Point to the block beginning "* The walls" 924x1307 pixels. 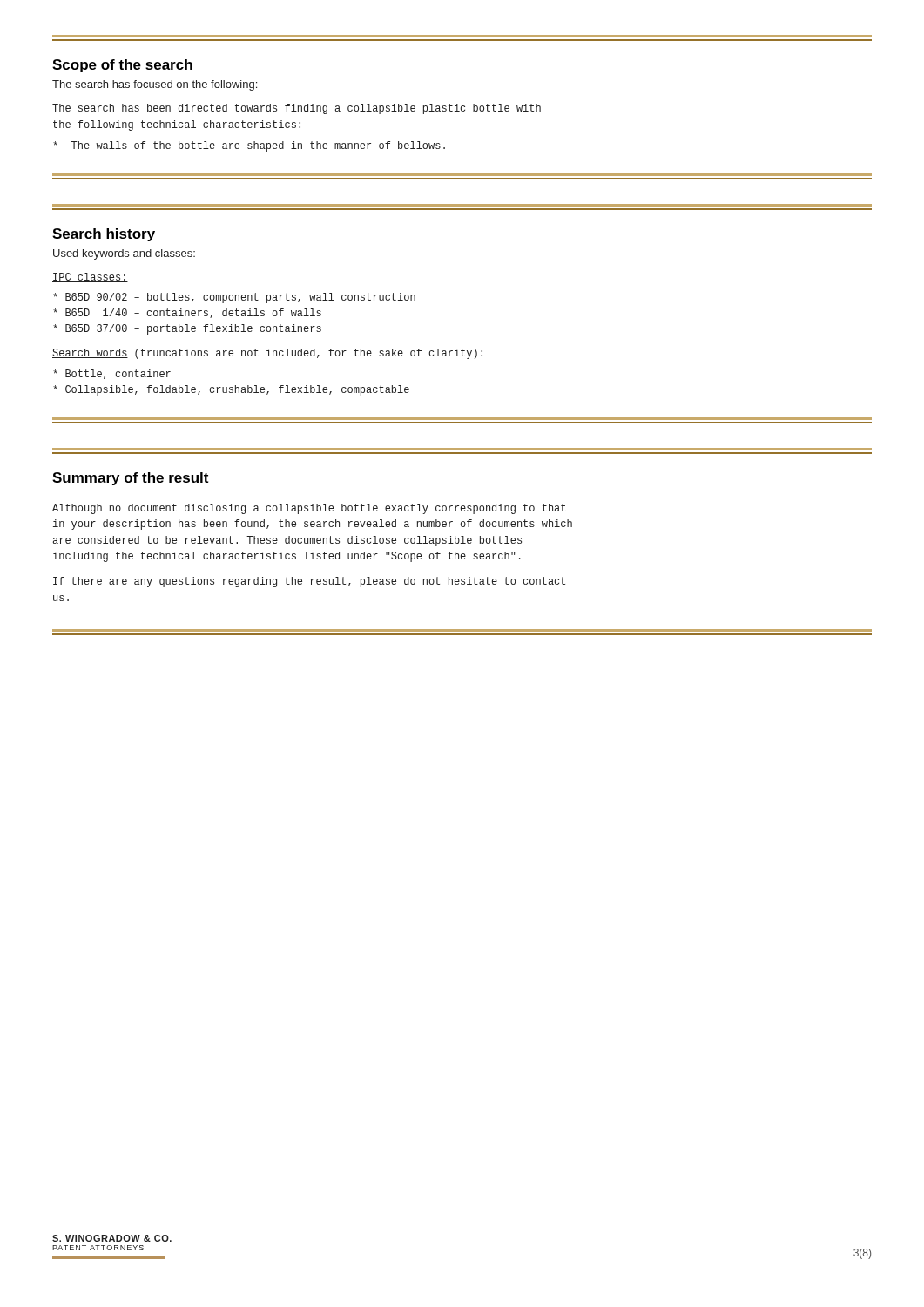click(250, 147)
